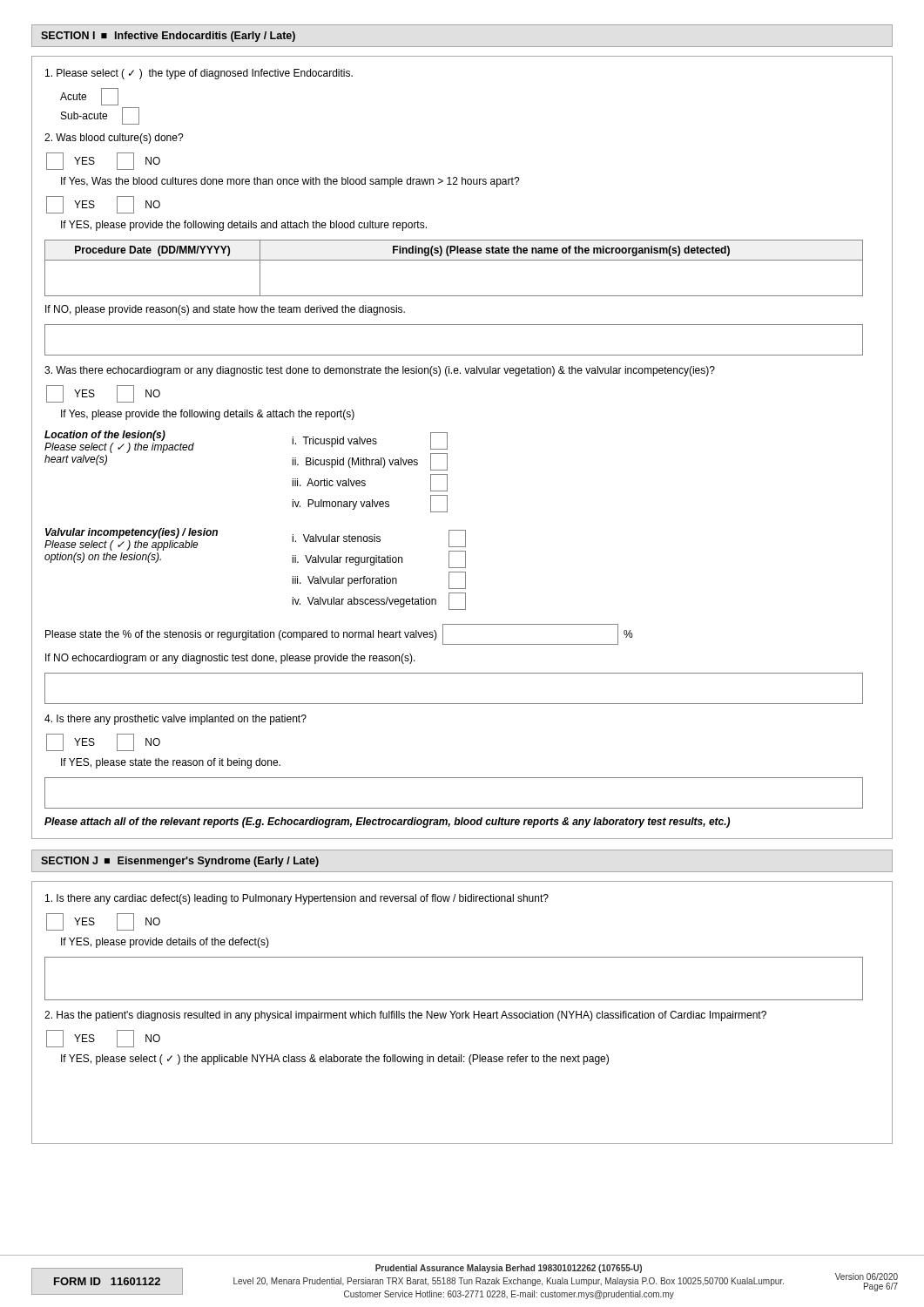Click the passage that begins "Has the patient's diagnosis resulted"
This screenshot has width=924, height=1307.
pyautogui.click(x=406, y=1015)
